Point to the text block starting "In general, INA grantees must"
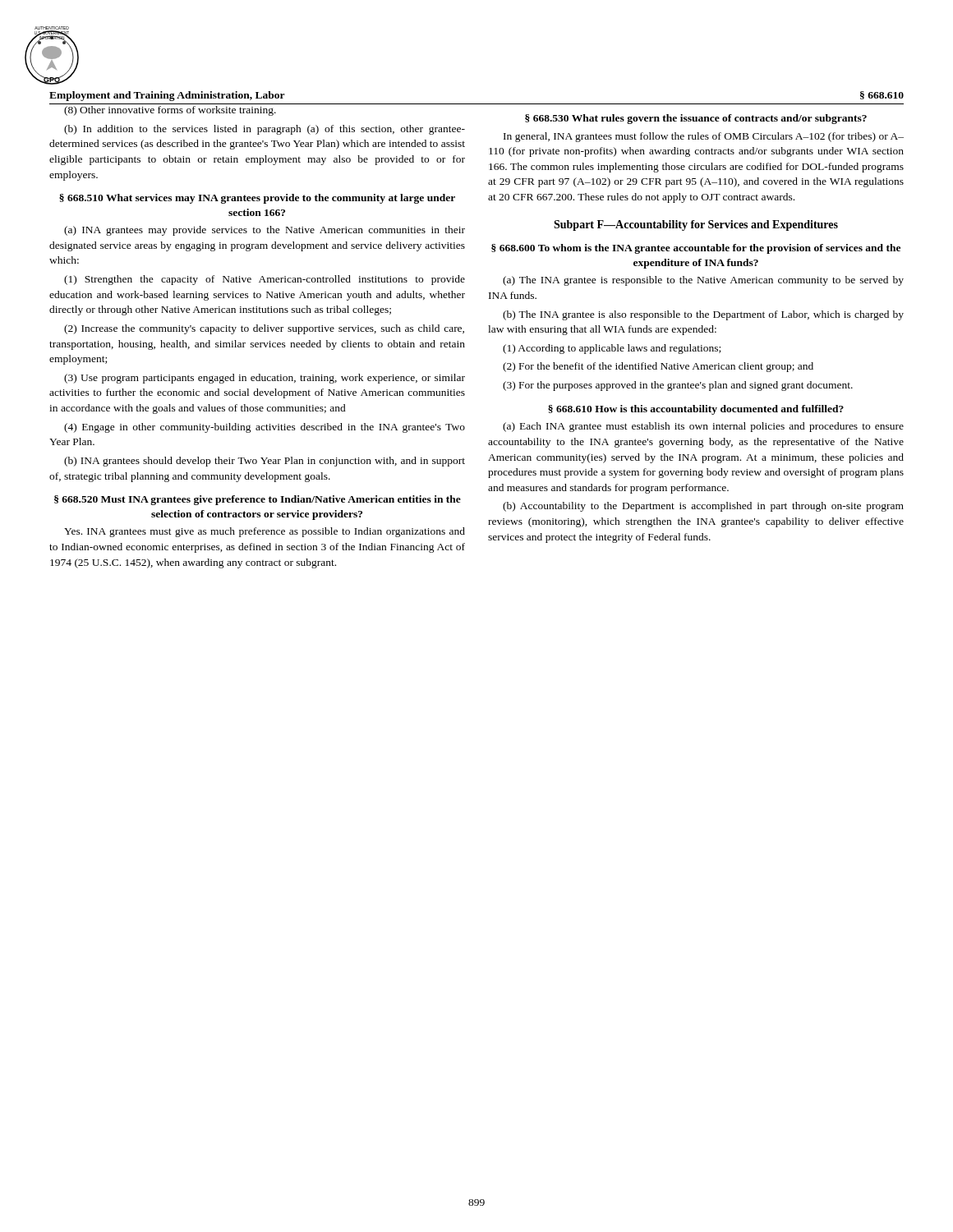 [x=696, y=166]
